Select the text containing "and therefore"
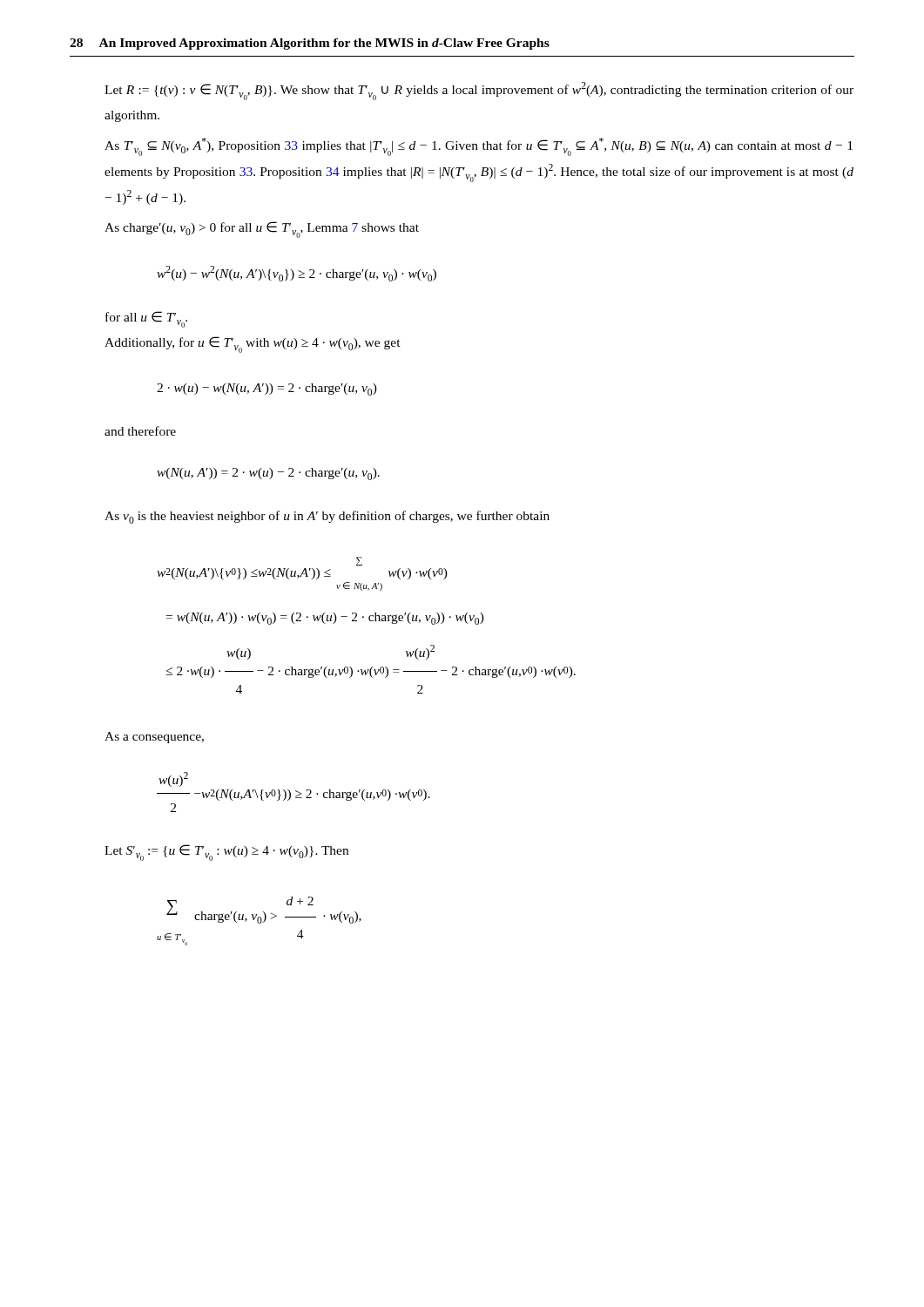Viewport: 924px width, 1307px height. coord(140,431)
